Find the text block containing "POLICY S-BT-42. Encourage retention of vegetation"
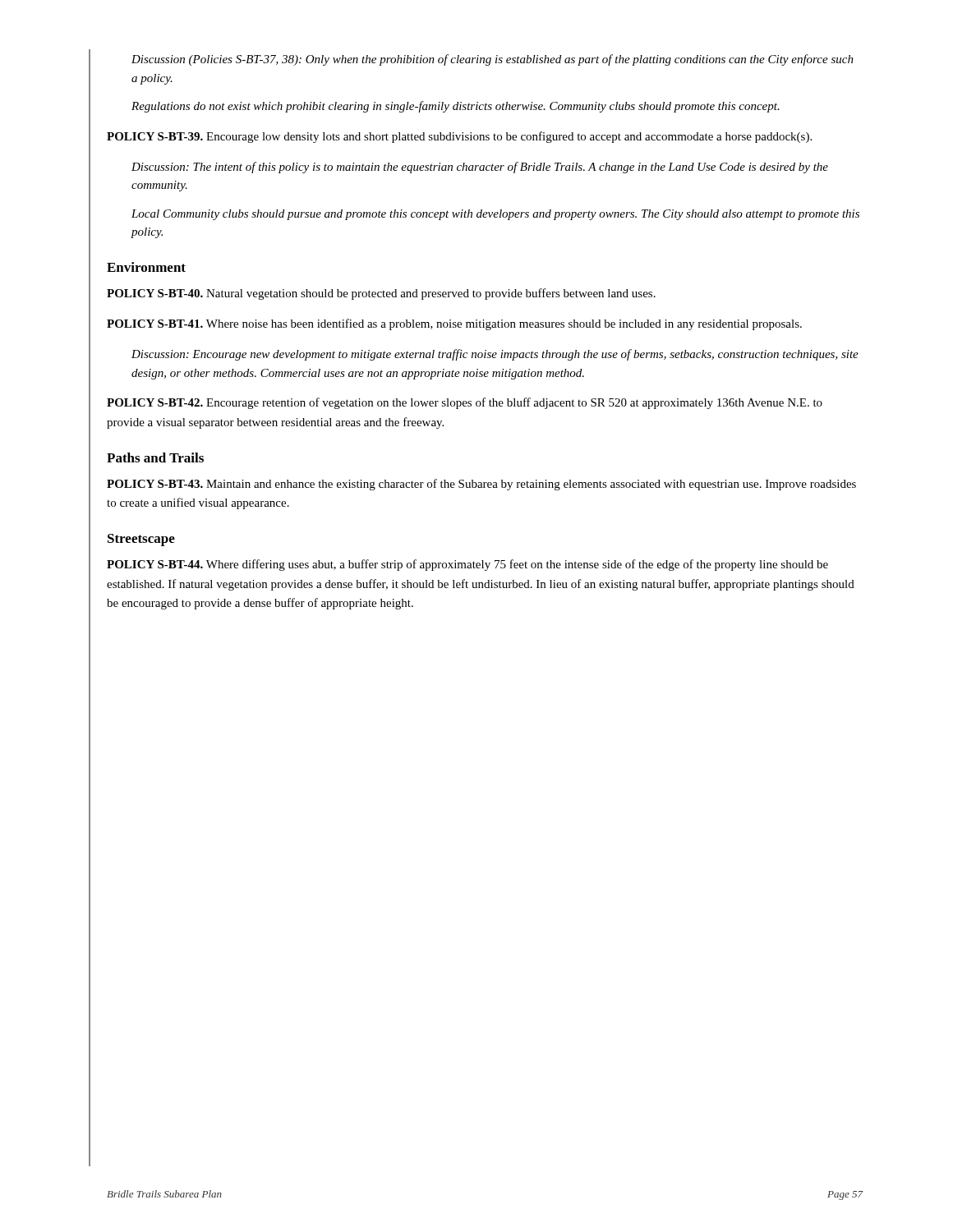This screenshot has width=953, height=1232. click(485, 413)
